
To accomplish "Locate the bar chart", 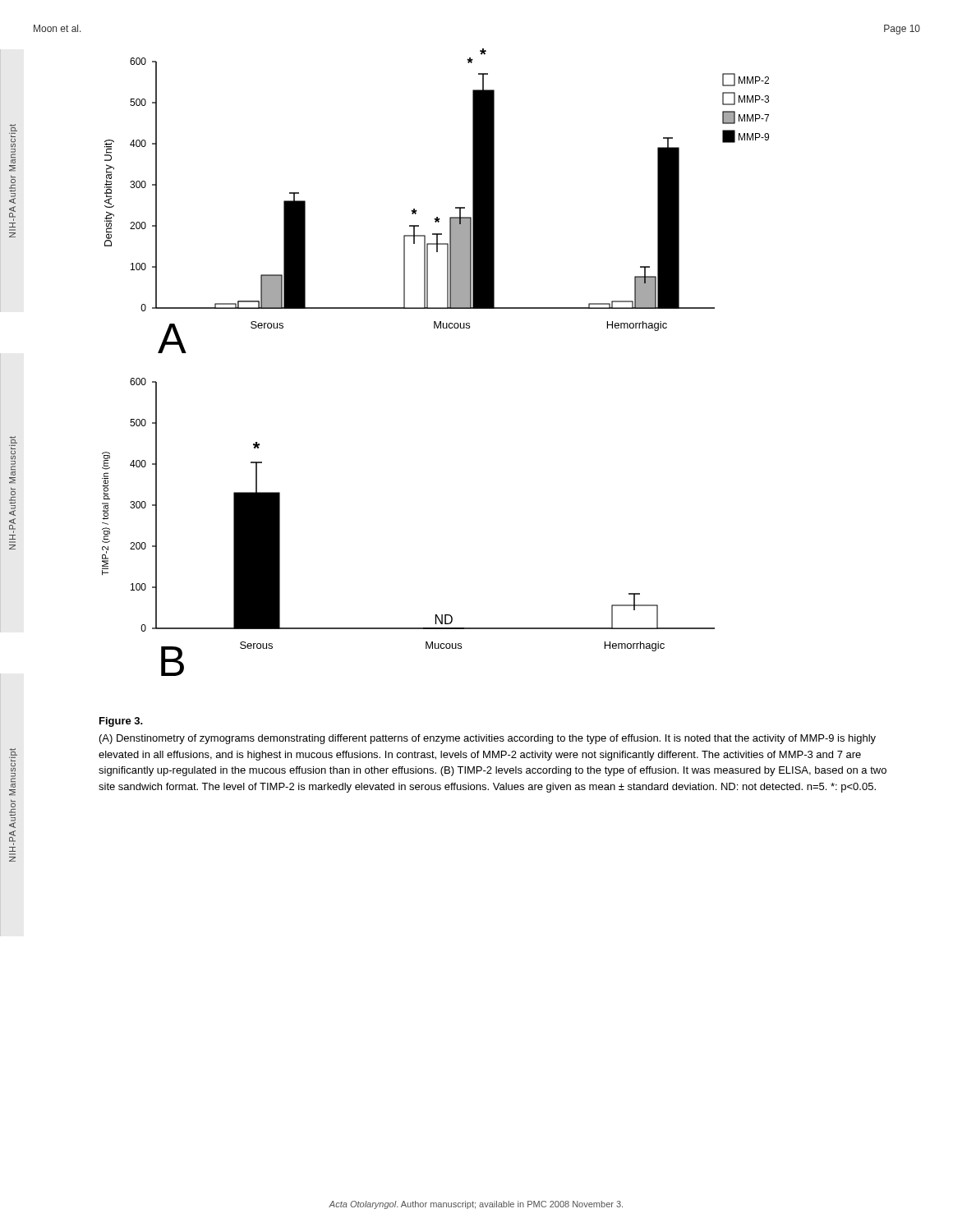I will click(501, 526).
